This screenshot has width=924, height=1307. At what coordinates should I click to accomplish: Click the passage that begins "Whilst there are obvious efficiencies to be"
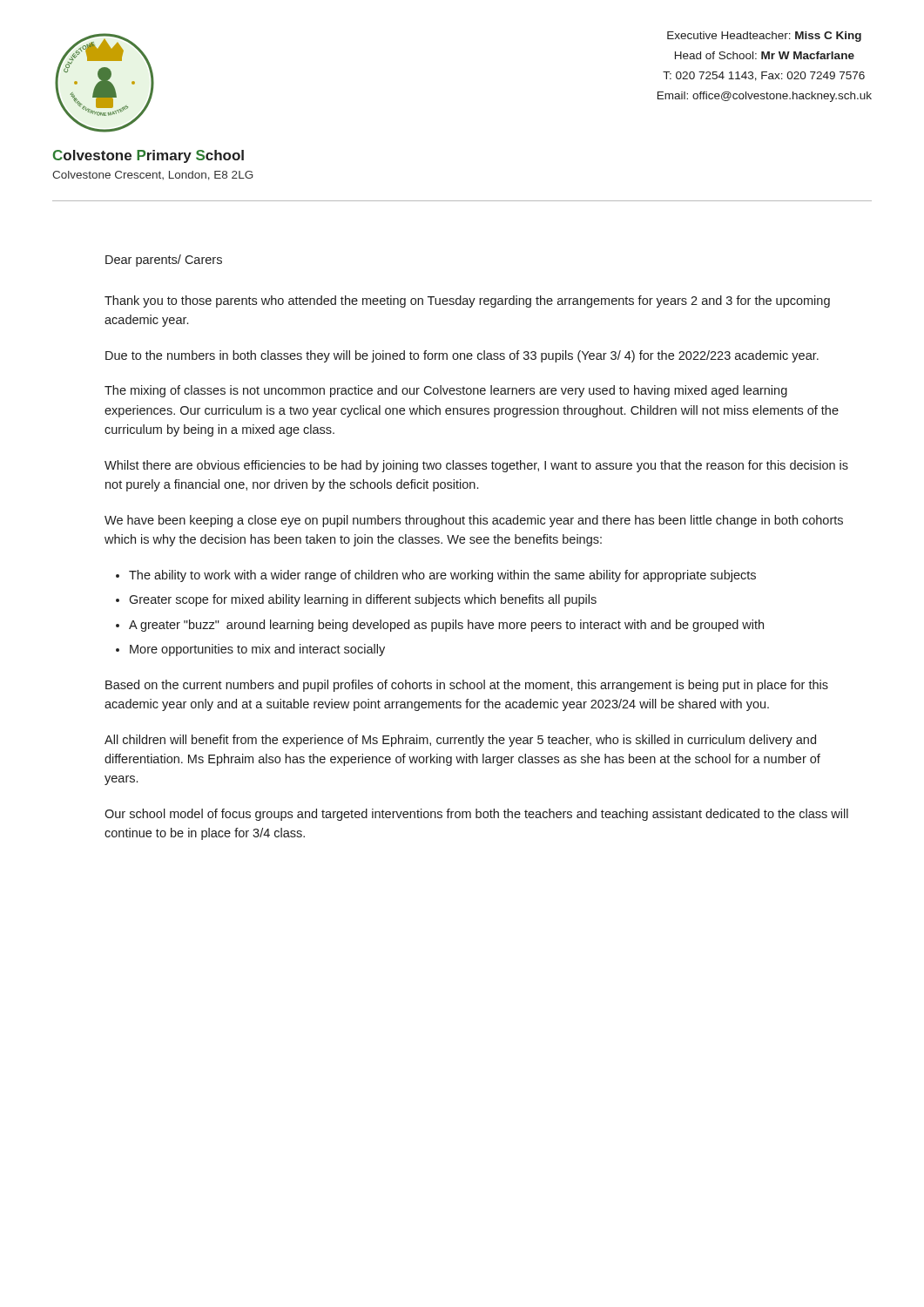pos(476,475)
